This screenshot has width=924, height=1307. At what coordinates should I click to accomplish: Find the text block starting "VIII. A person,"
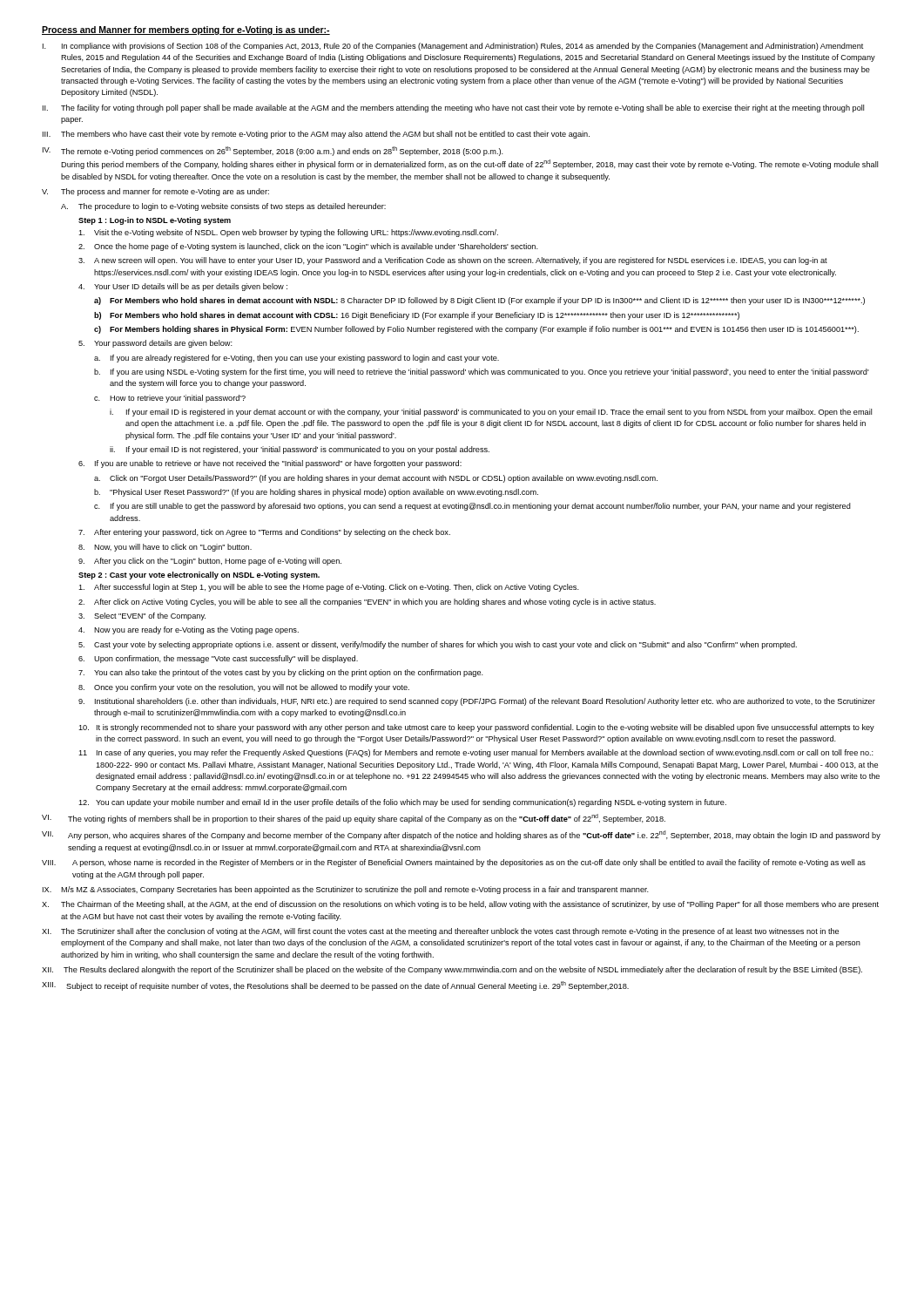click(x=462, y=869)
